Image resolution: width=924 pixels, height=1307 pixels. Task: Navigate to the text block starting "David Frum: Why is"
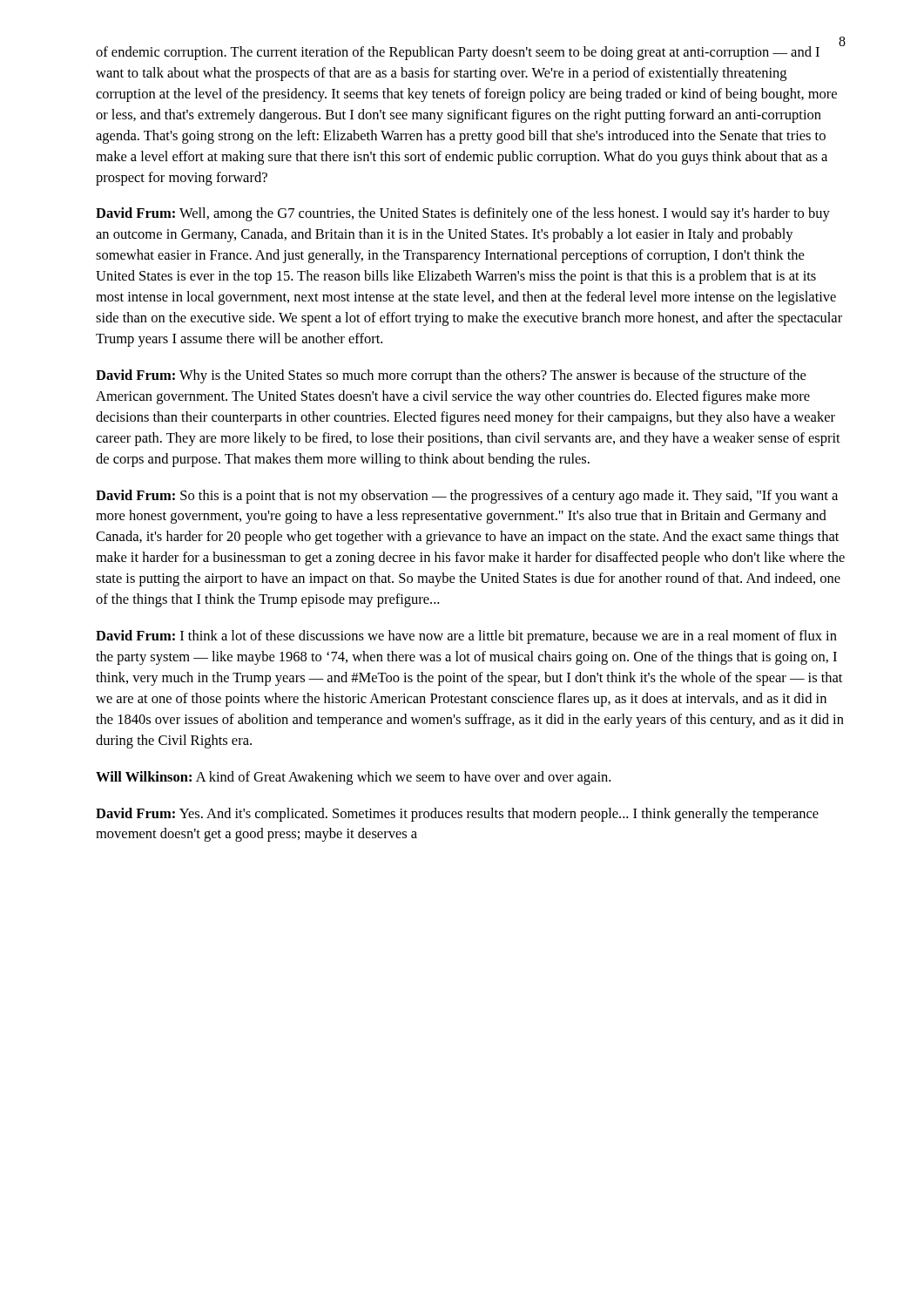pos(468,417)
